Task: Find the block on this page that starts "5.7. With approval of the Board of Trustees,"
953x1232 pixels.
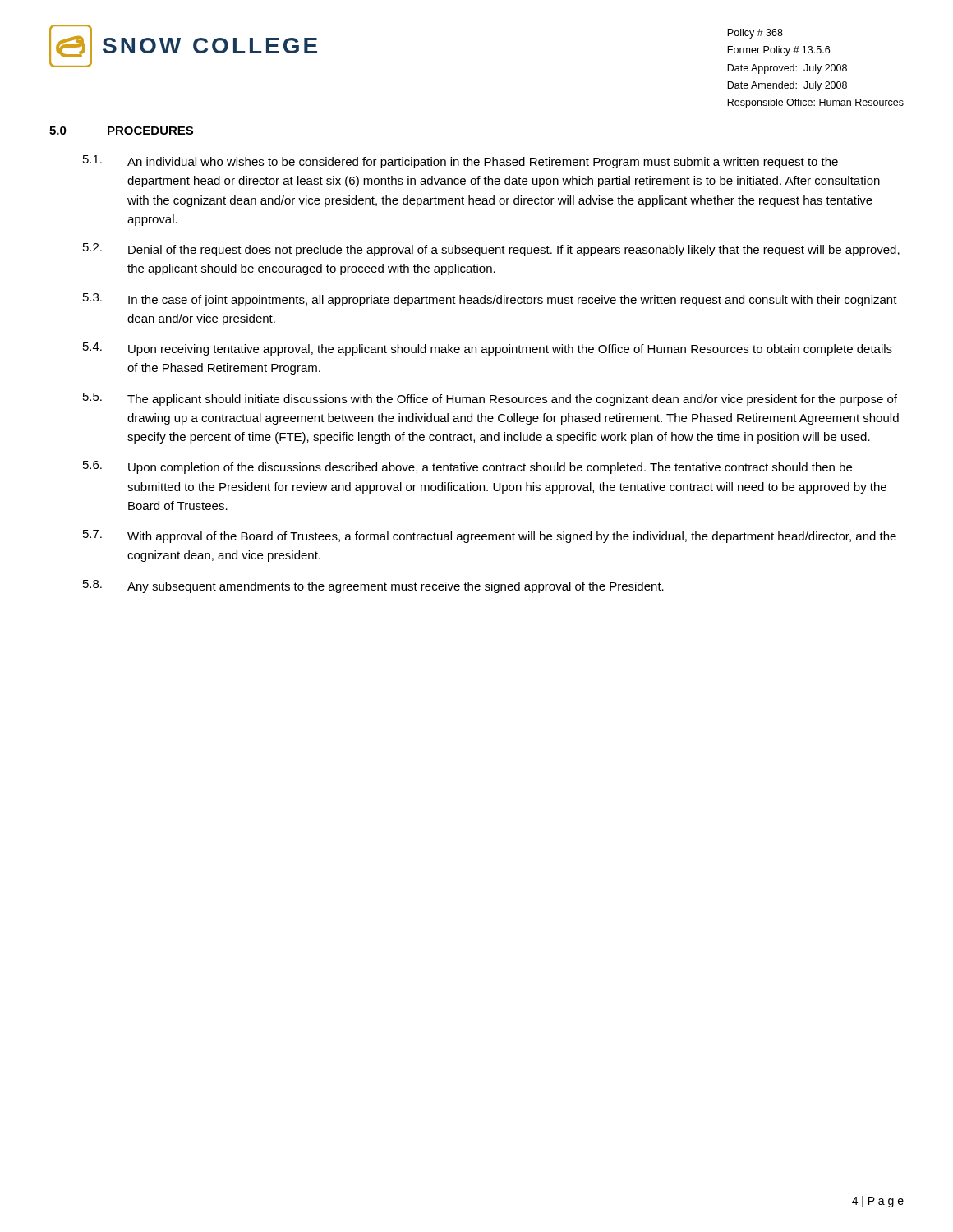Action: tap(493, 546)
